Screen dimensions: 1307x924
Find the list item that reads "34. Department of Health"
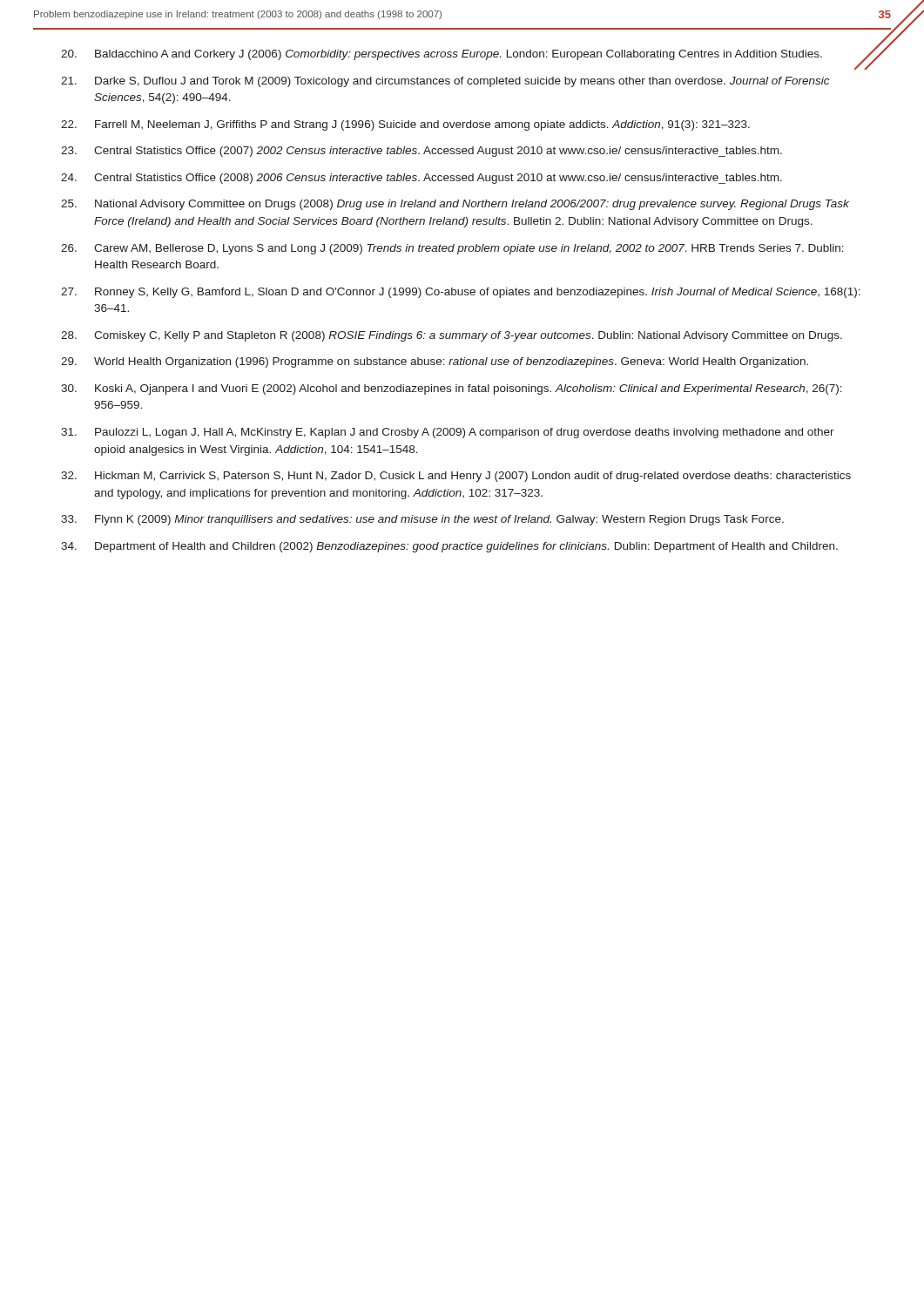click(x=450, y=546)
